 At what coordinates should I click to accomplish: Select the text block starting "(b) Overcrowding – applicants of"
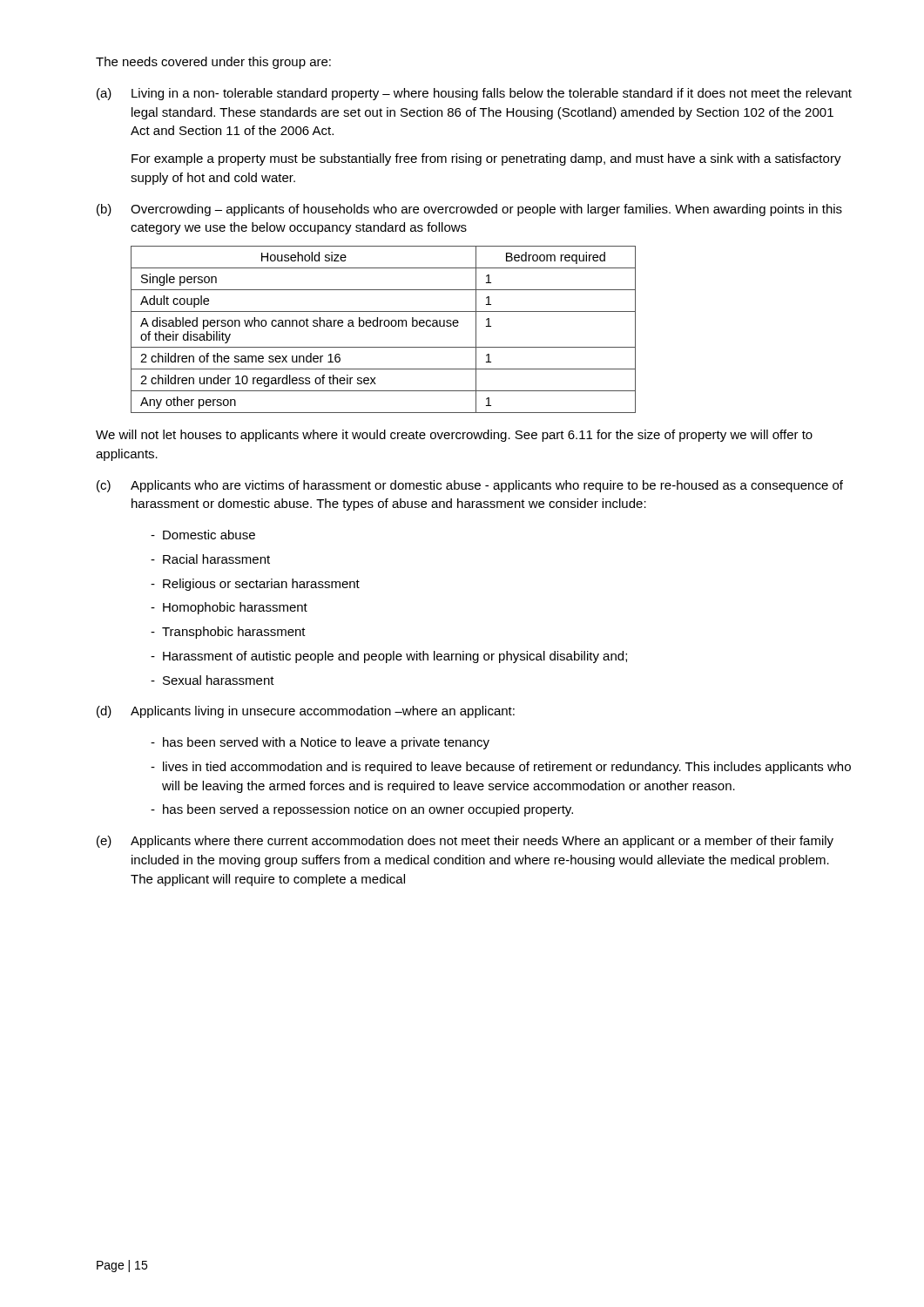point(475,218)
